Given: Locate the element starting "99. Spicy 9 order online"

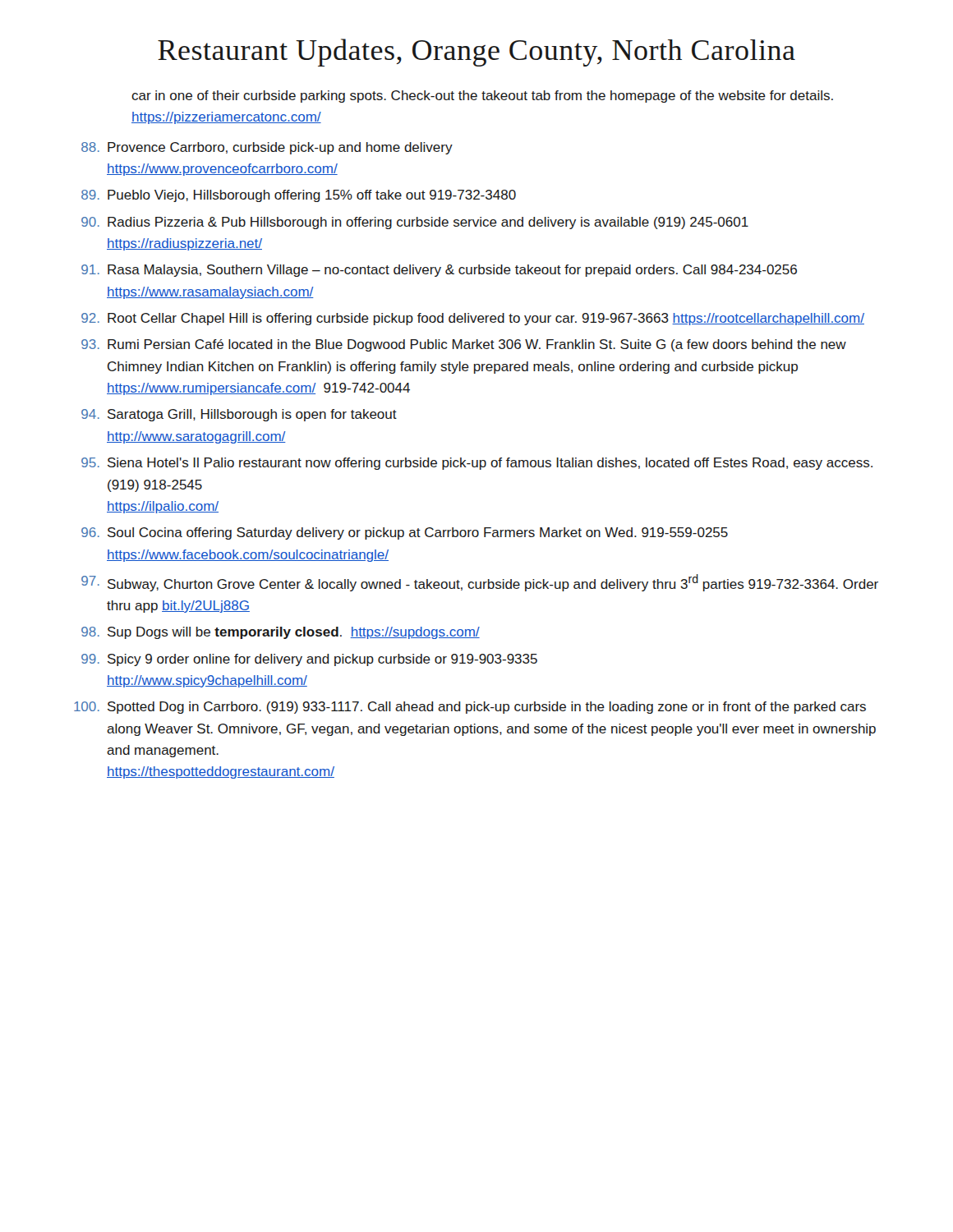Looking at the screenshot, I should [476, 670].
